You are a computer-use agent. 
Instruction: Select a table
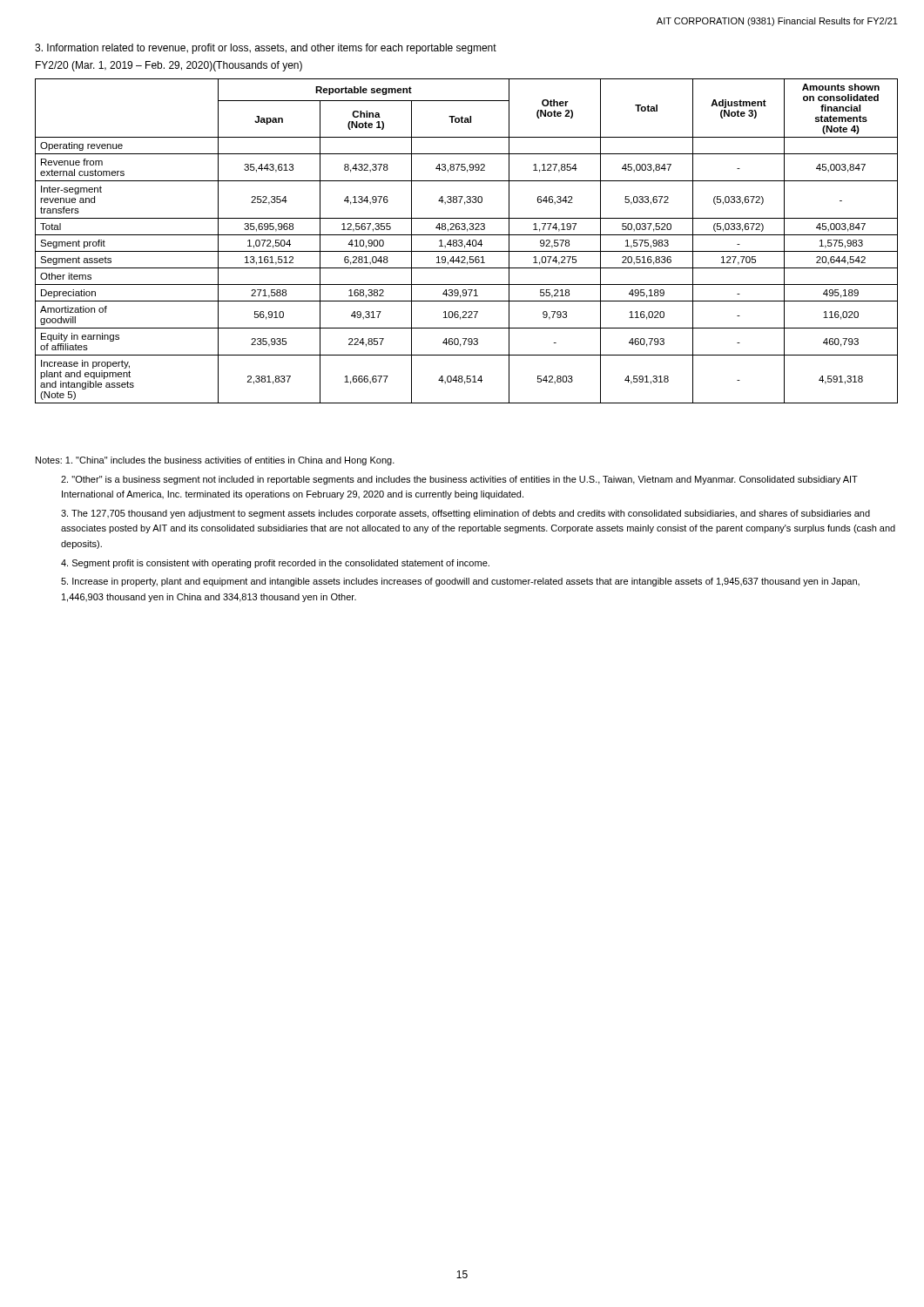[x=466, y=241]
